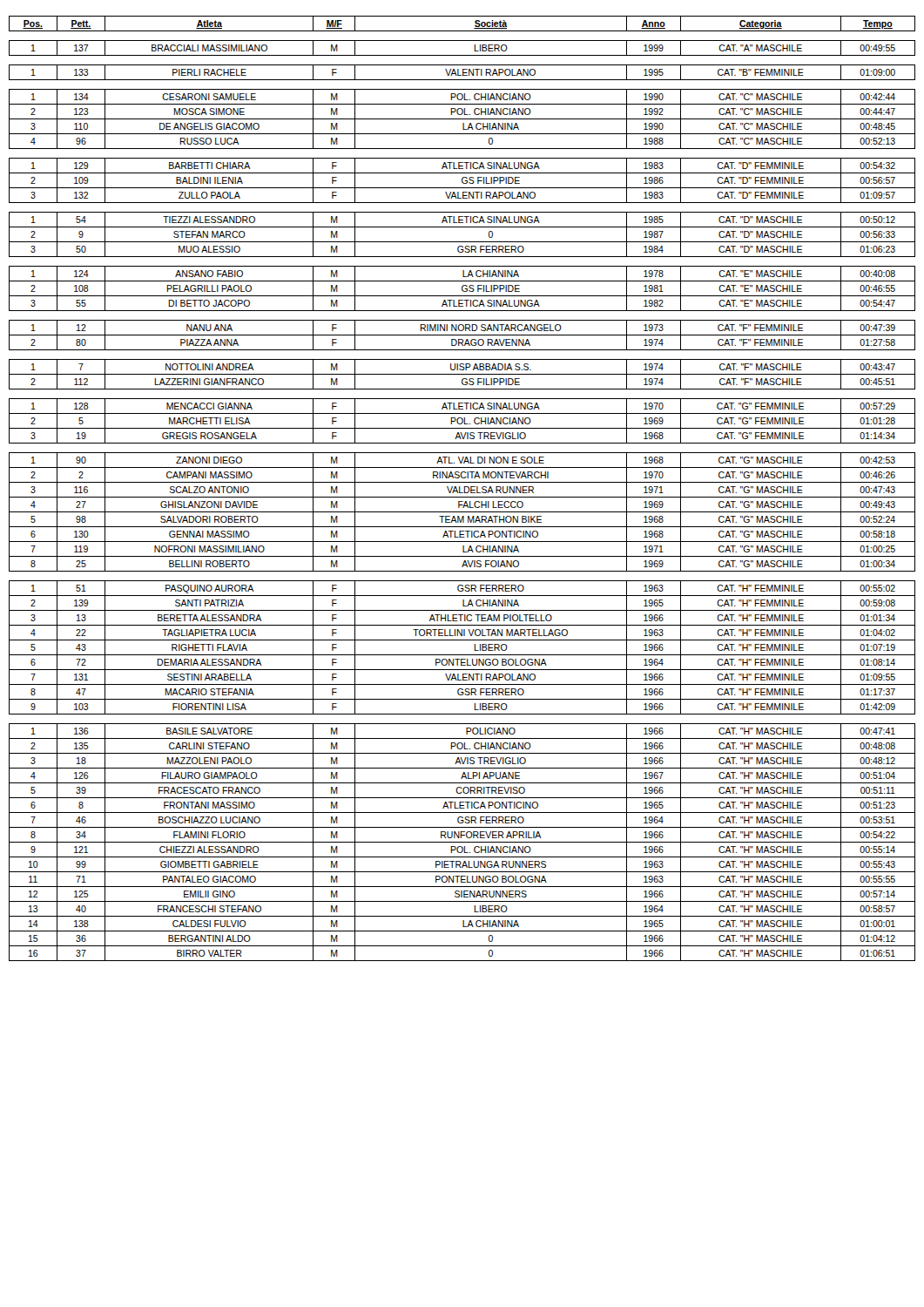This screenshot has width=924, height=1307.
Task: Select a table
Action: pos(462,488)
